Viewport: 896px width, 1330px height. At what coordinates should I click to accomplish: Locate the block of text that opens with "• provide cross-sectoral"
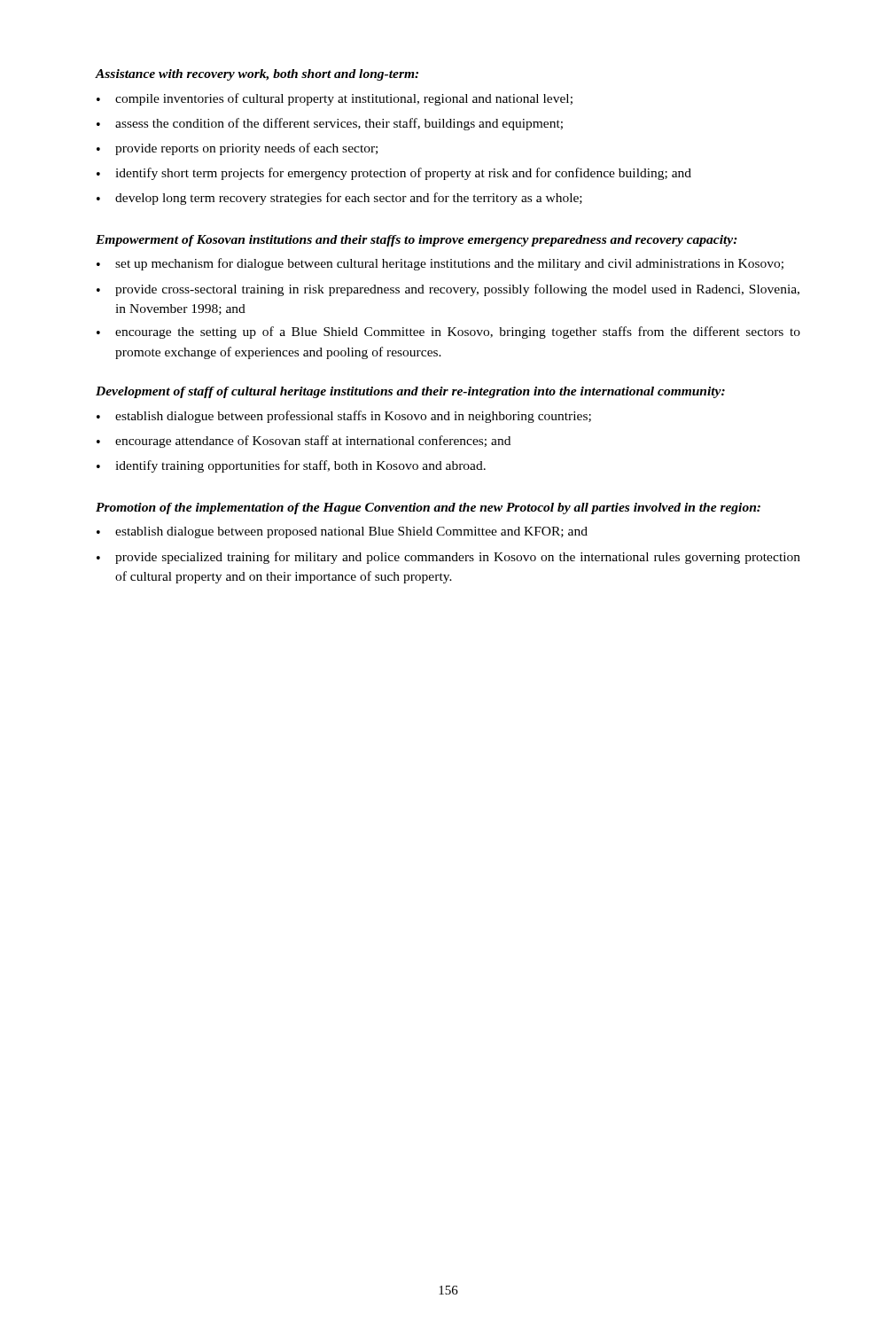point(448,299)
